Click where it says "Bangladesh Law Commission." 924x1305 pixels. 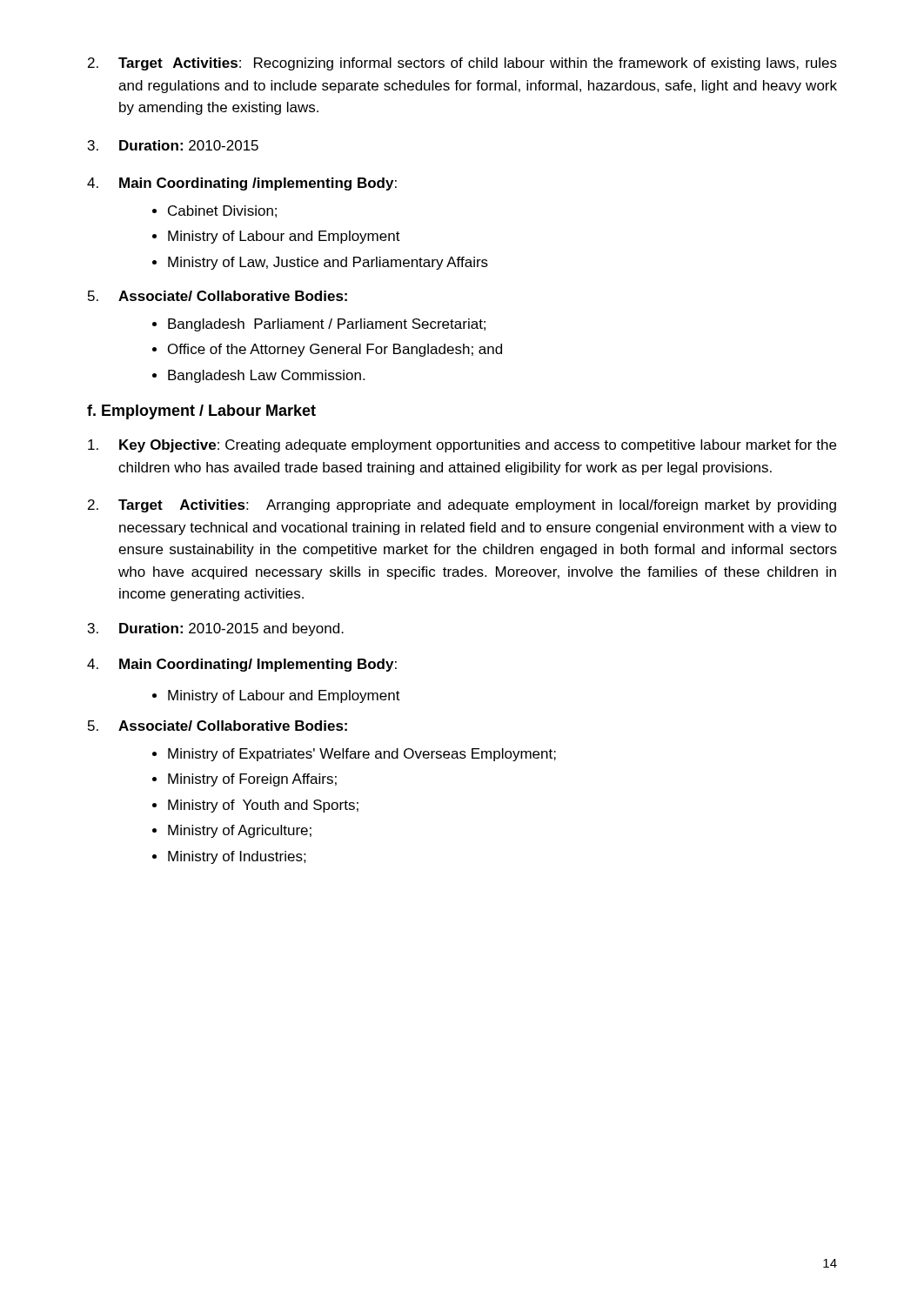coord(267,375)
